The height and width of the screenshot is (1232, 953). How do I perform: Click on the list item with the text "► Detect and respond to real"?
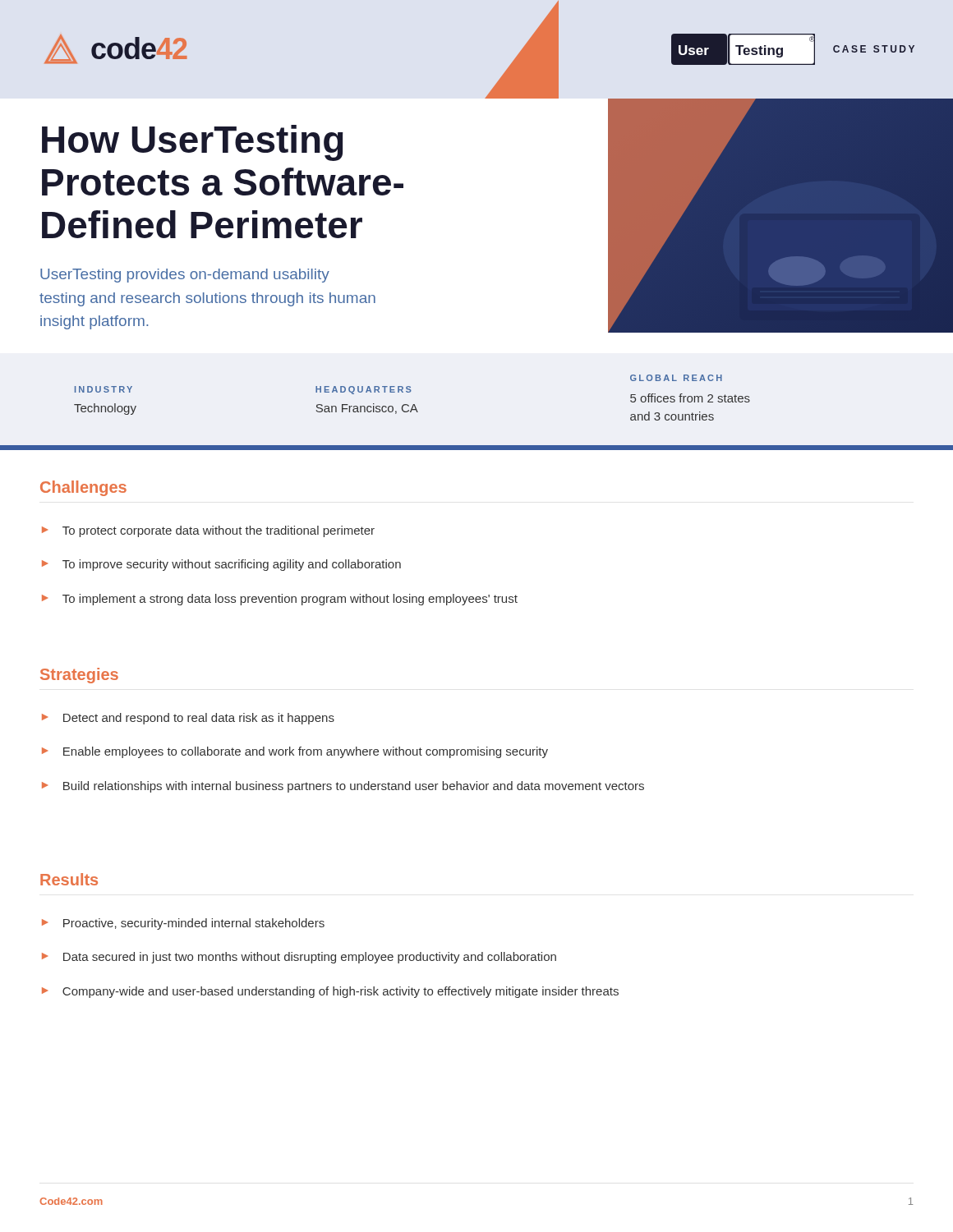click(x=187, y=718)
